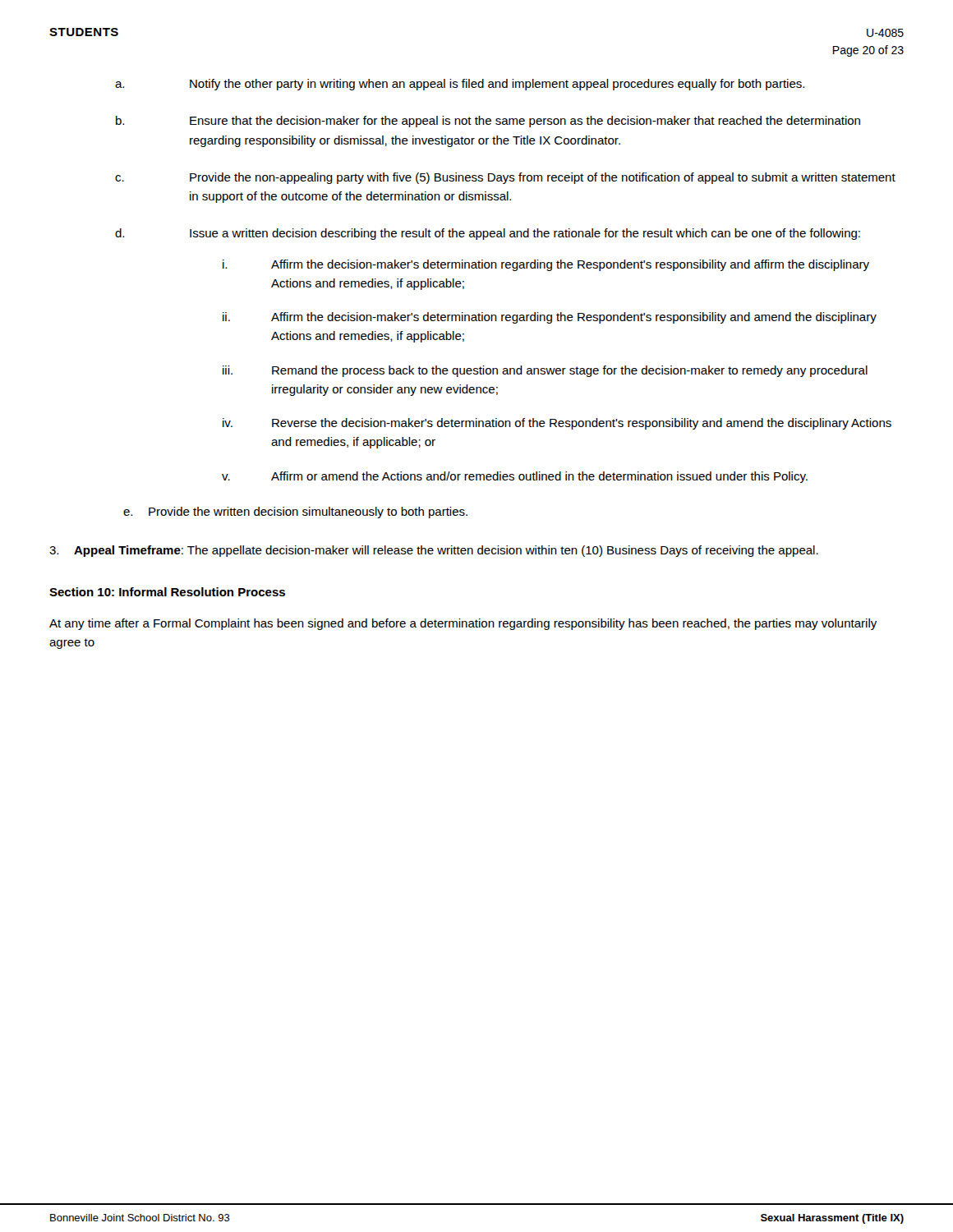Locate the block of text that opens with "ii. Affirm the decision-maker's determination regarding"
This screenshot has height=1232, width=953.
(x=546, y=326)
